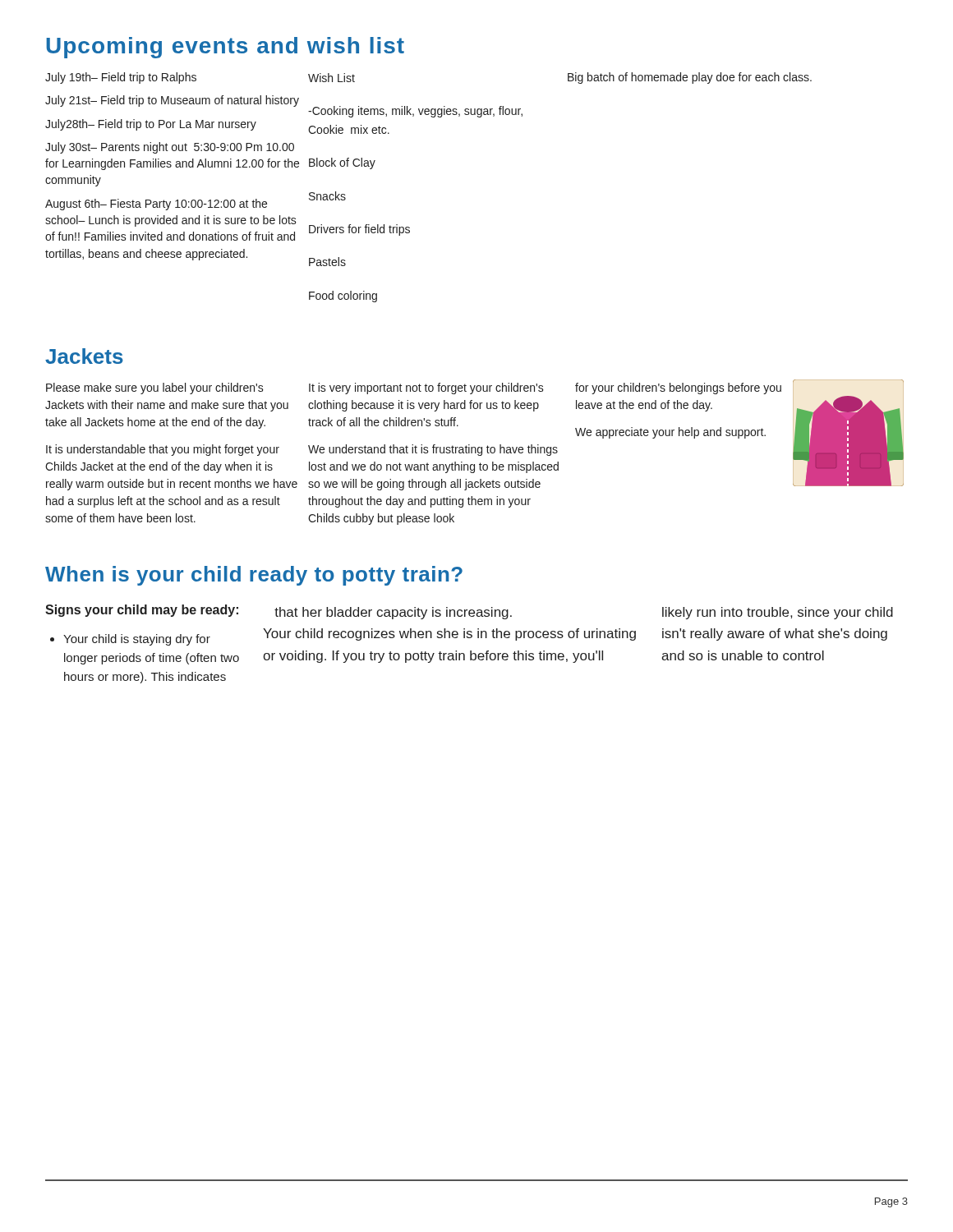
Task: Click on the section header that says "Signs your child"
Action: point(146,611)
